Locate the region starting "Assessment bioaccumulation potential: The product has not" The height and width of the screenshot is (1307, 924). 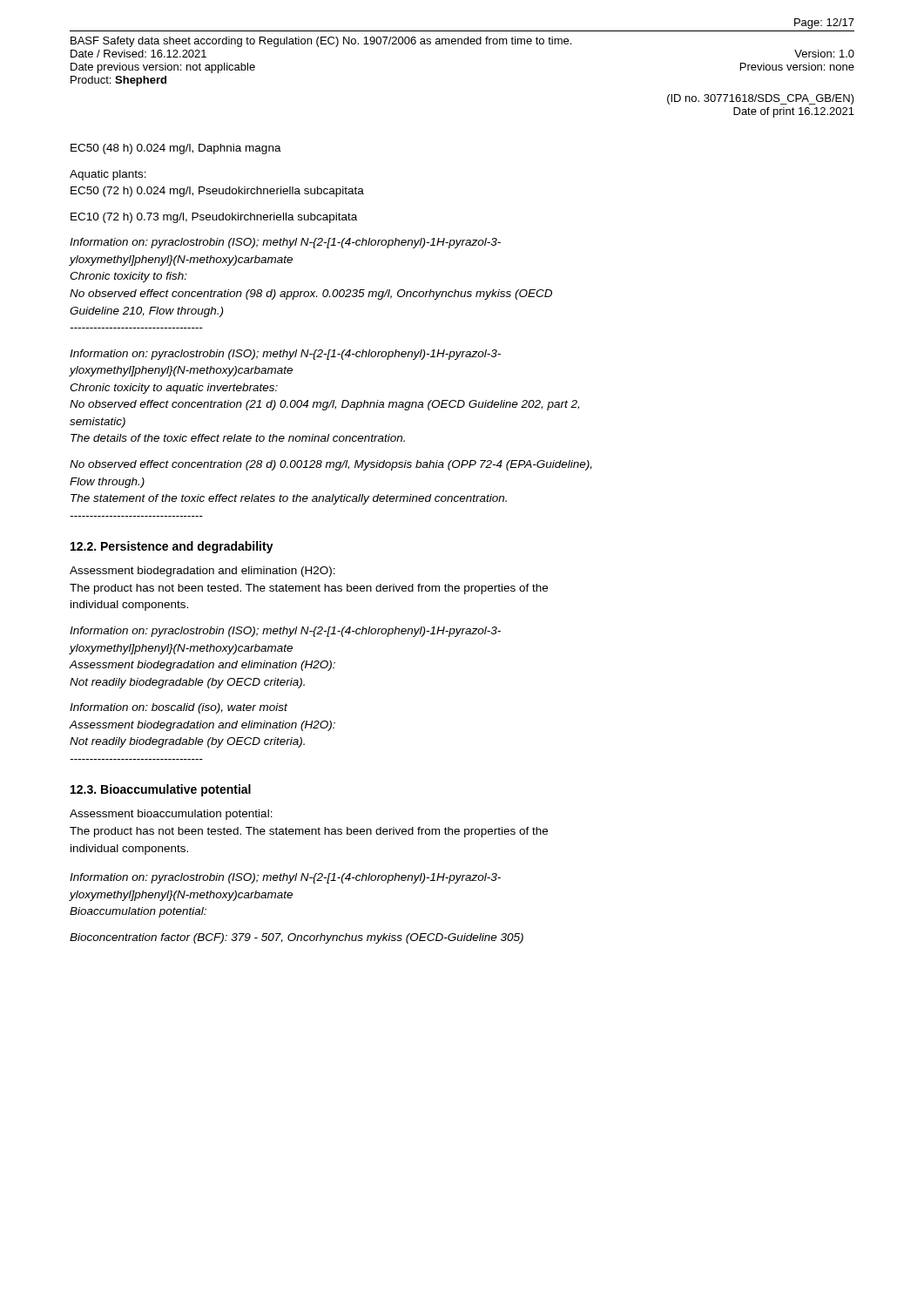pos(309,831)
